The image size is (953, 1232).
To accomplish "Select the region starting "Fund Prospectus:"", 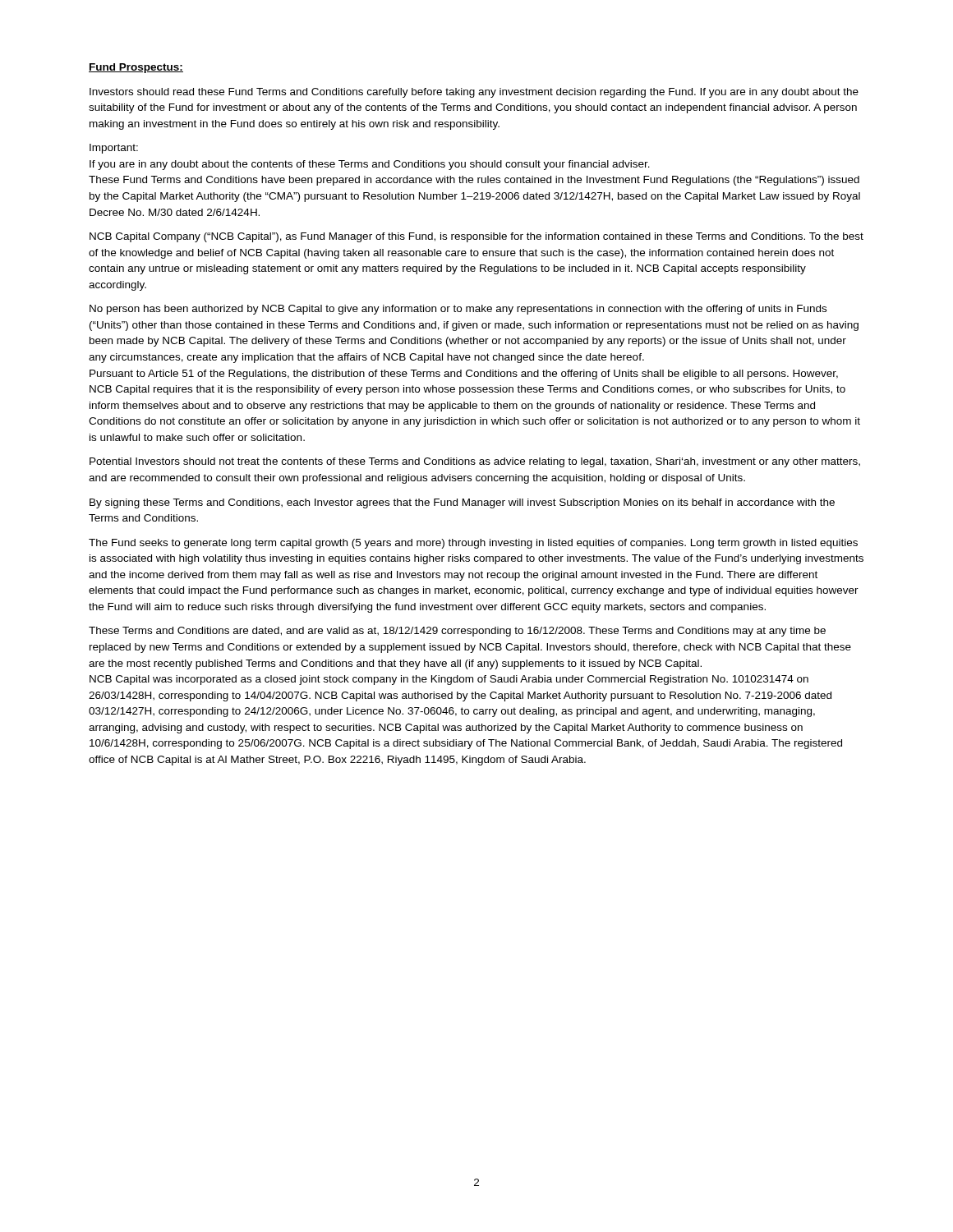I will 136,67.
